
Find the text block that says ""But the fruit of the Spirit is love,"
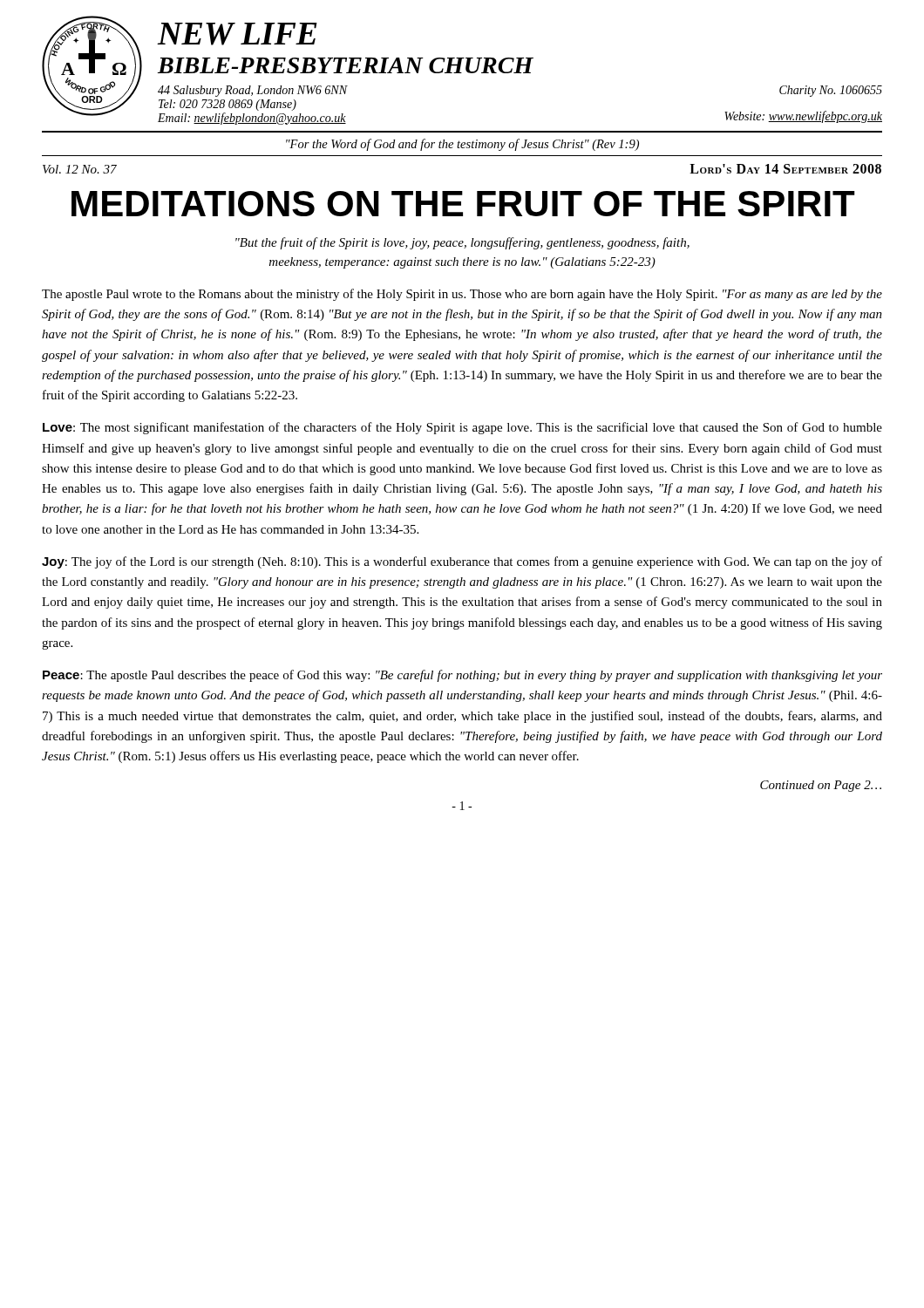tap(462, 252)
